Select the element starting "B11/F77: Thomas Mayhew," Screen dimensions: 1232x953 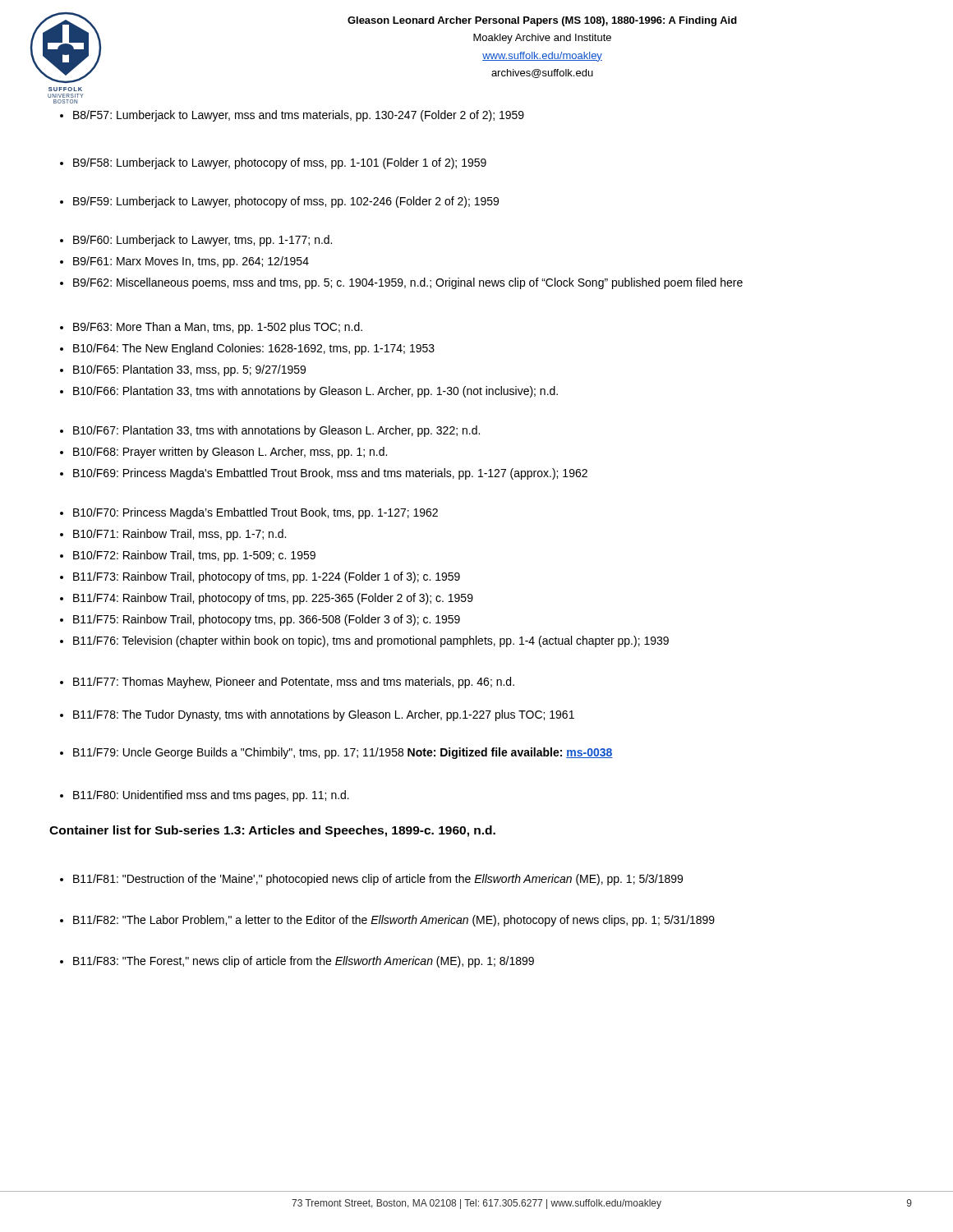(476, 682)
